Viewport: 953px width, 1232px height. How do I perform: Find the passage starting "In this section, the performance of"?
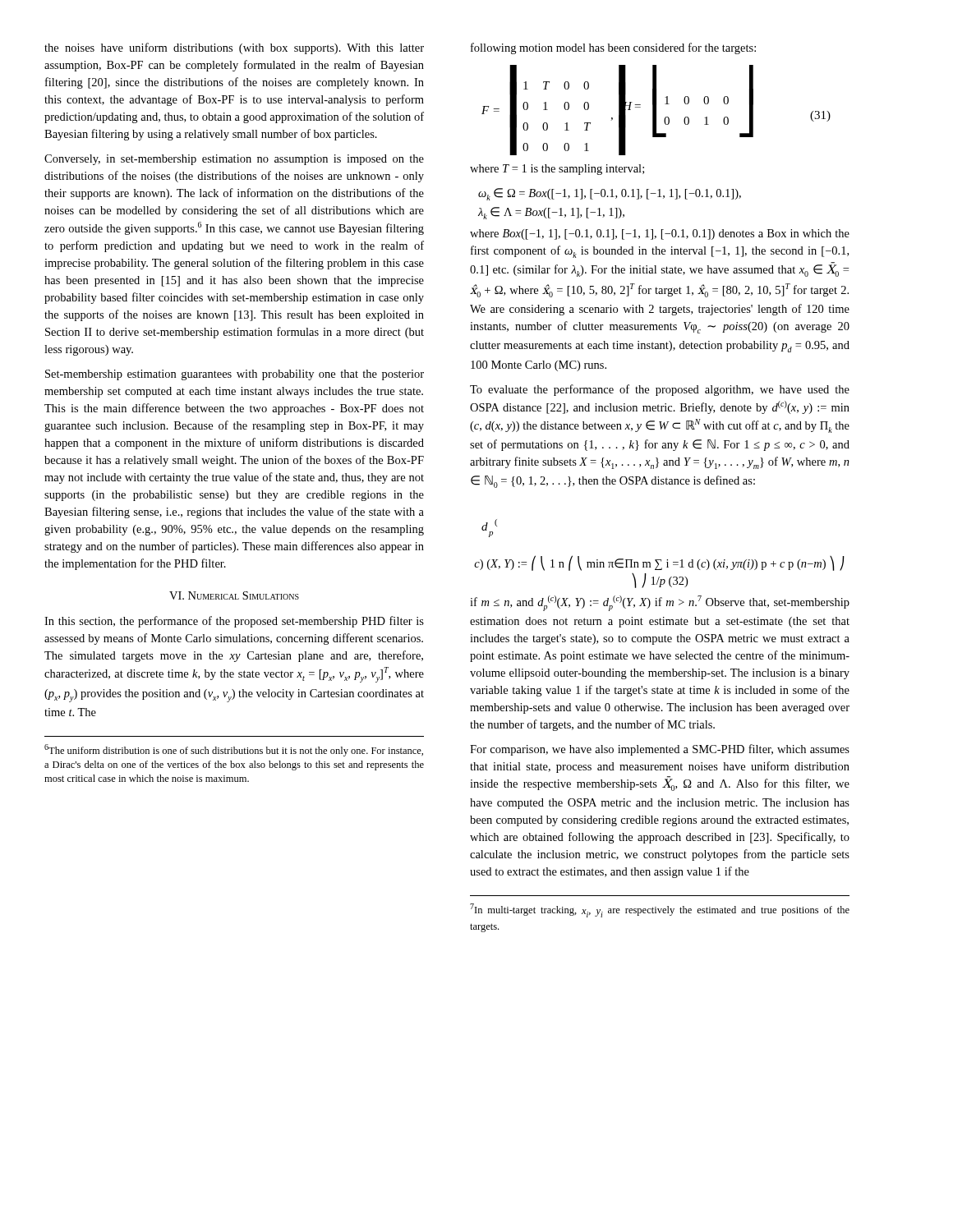234,667
